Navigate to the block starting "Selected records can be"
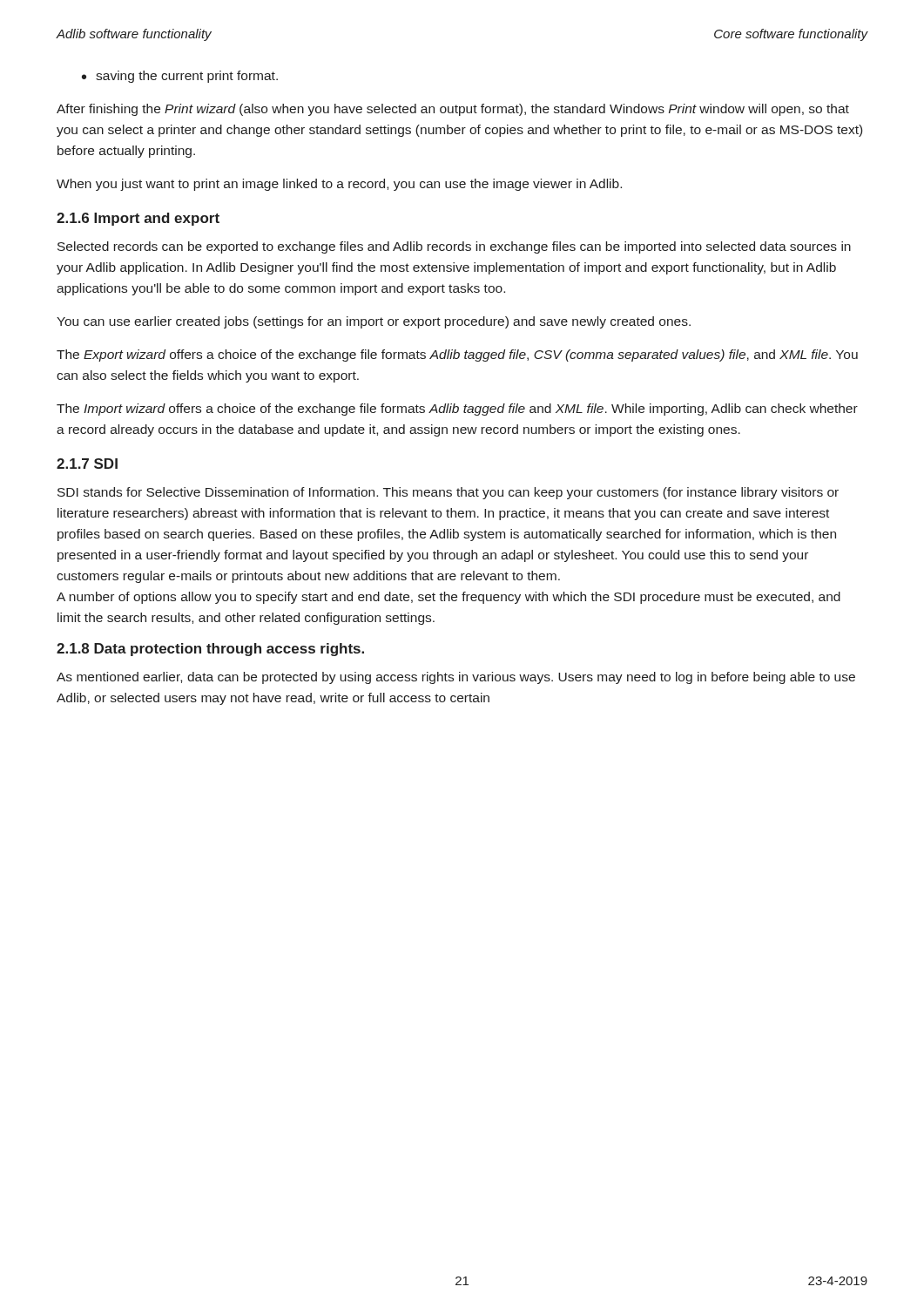This screenshot has width=924, height=1307. coord(454,267)
